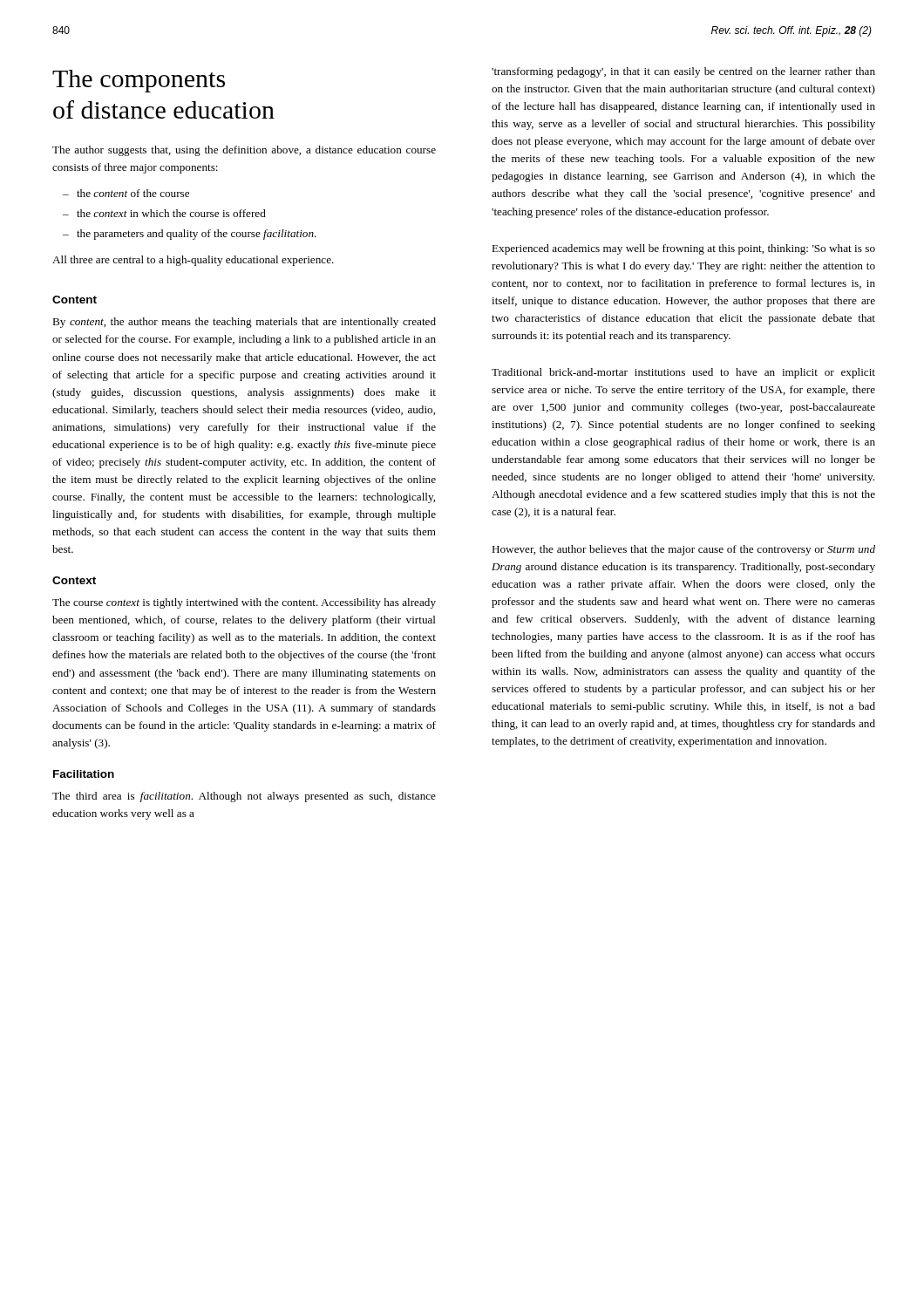Locate the list item containing "– the content of"
This screenshot has width=924, height=1308.
[x=126, y=193]
